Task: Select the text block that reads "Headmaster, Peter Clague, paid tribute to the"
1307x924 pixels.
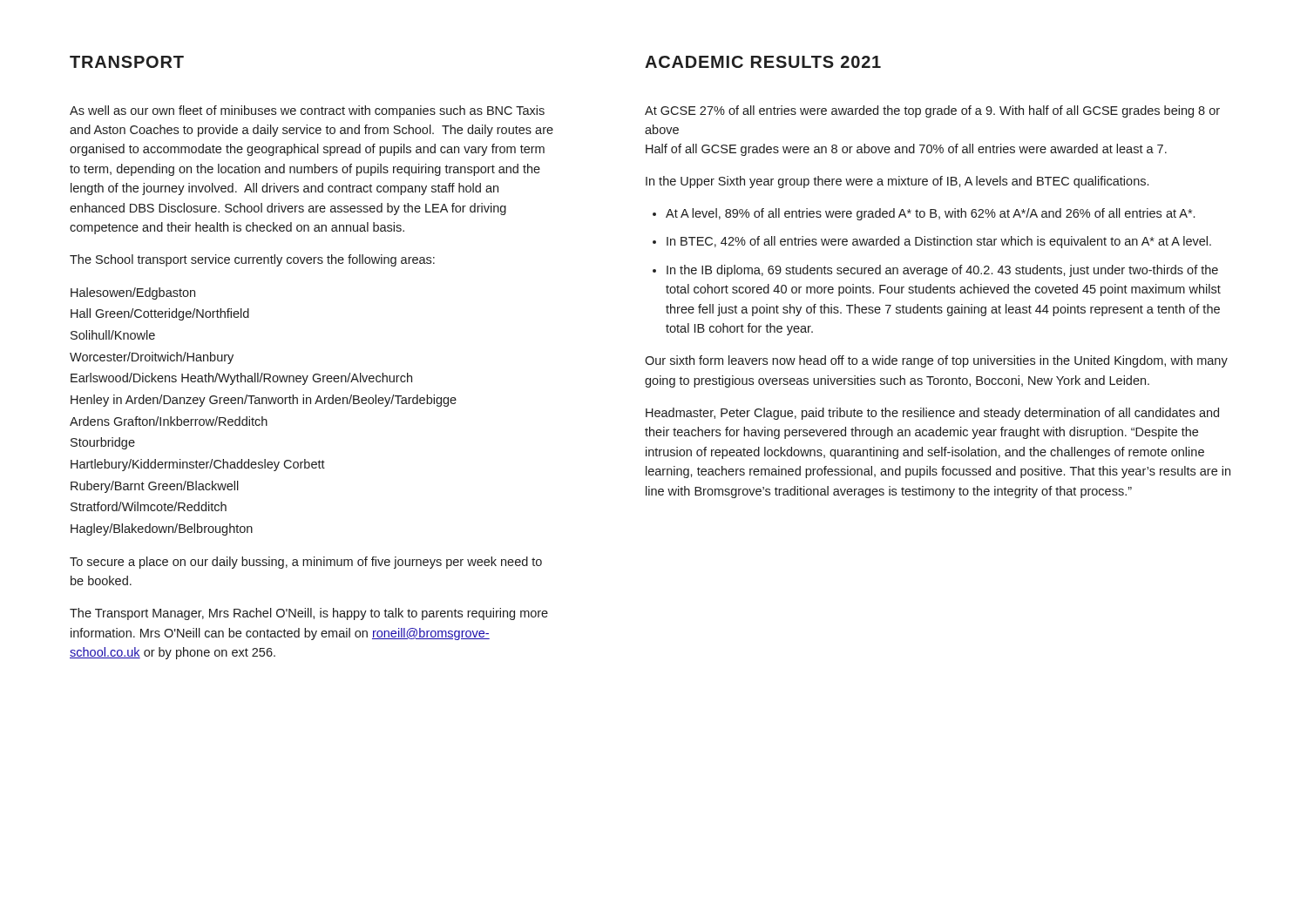Action: click(941, 452)
